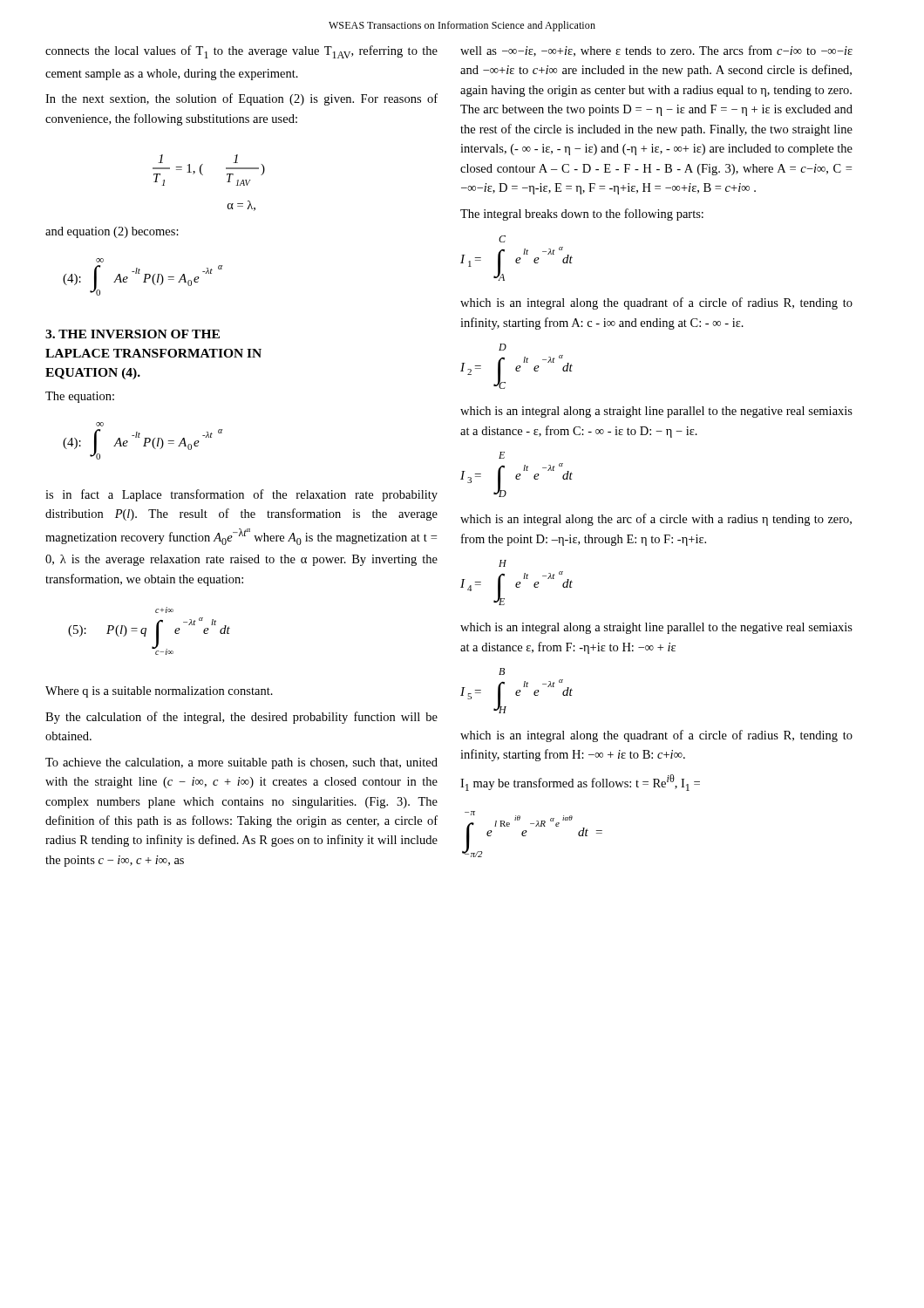Find the section header that reads "3. THE INVERSION OF THELAPLACE"

(x=154, y=353)
